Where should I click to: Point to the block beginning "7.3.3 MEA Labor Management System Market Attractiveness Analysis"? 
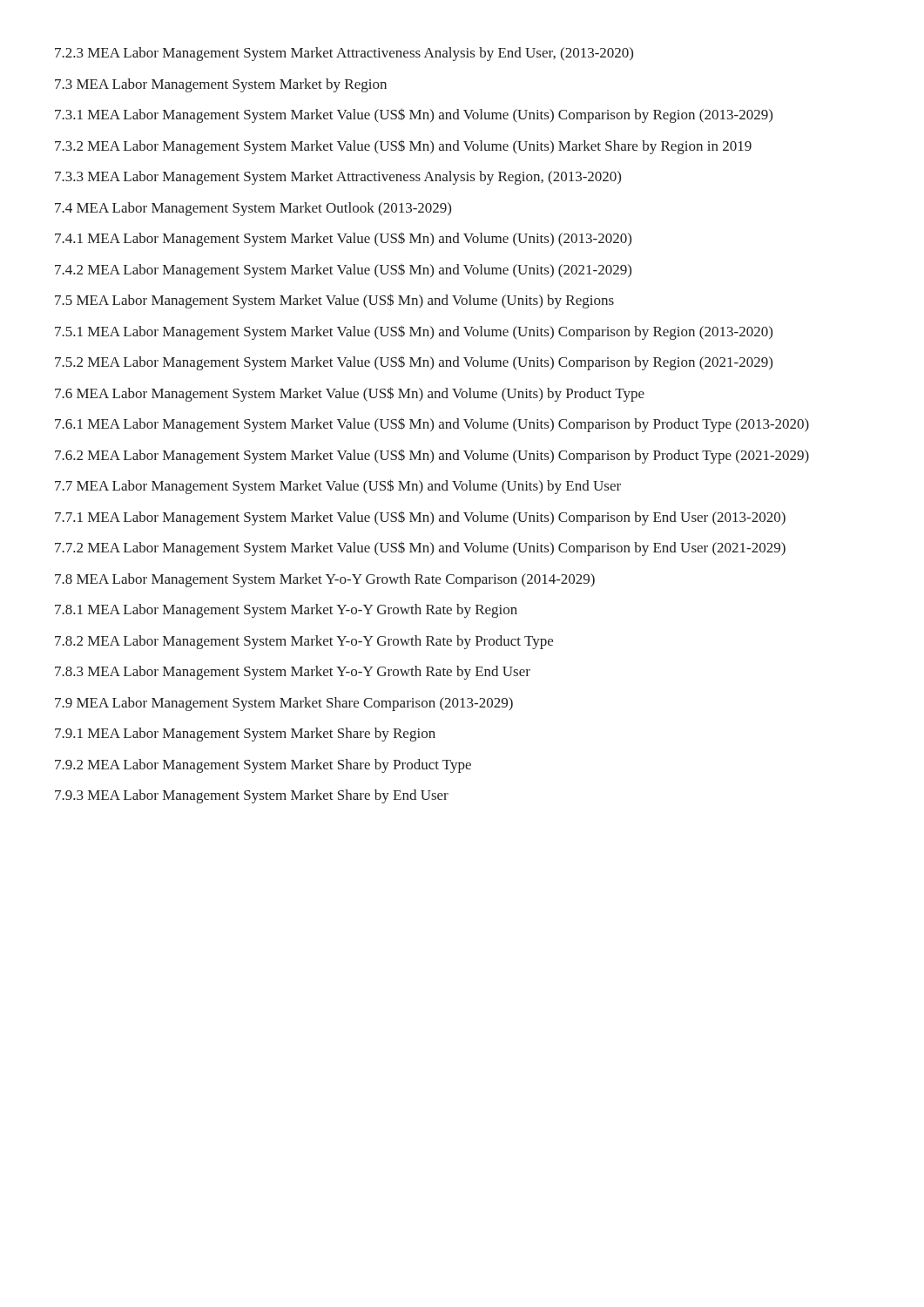pos(338,176)
